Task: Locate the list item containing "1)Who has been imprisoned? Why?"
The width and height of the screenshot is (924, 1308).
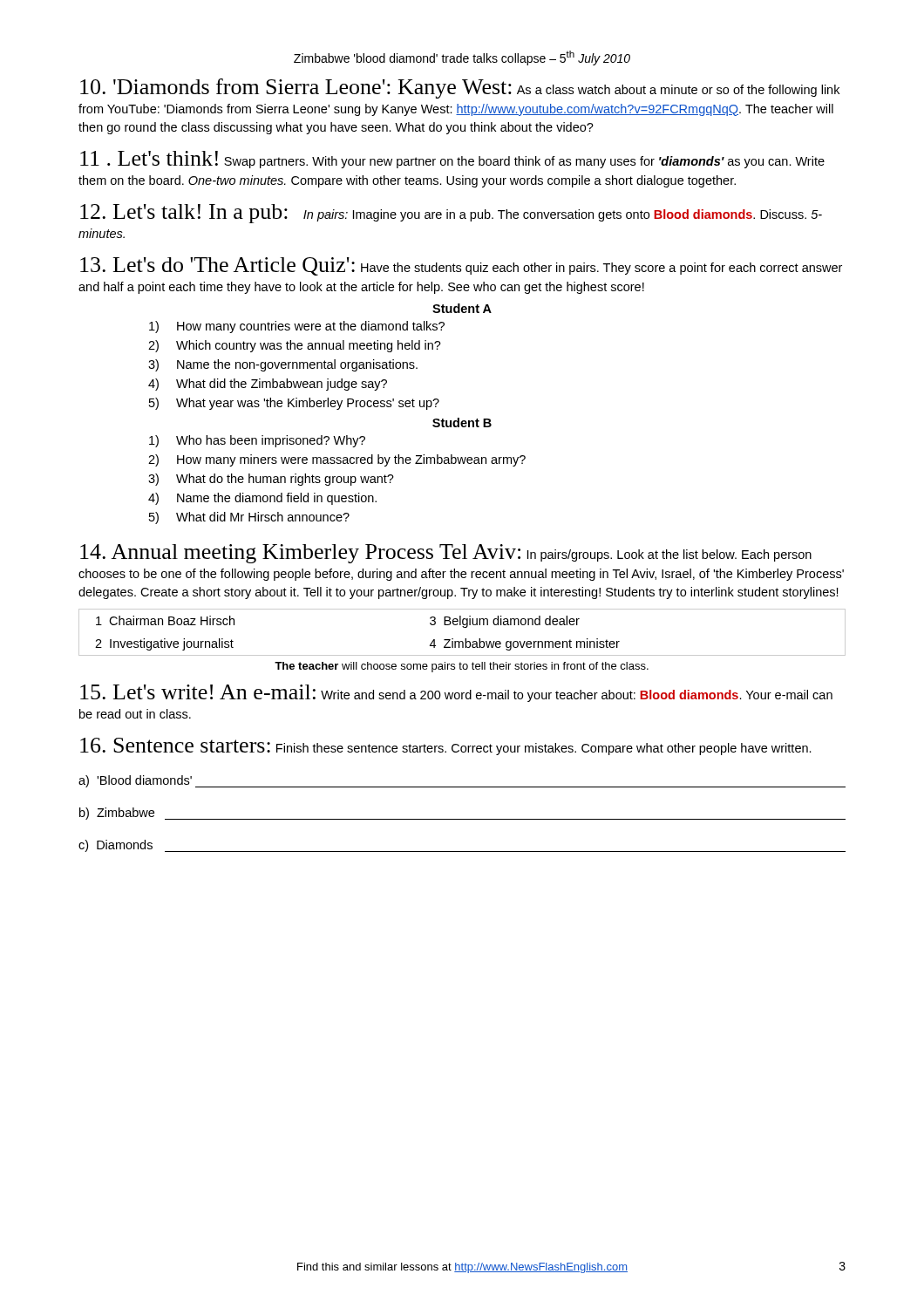Action: pos(257,441)
